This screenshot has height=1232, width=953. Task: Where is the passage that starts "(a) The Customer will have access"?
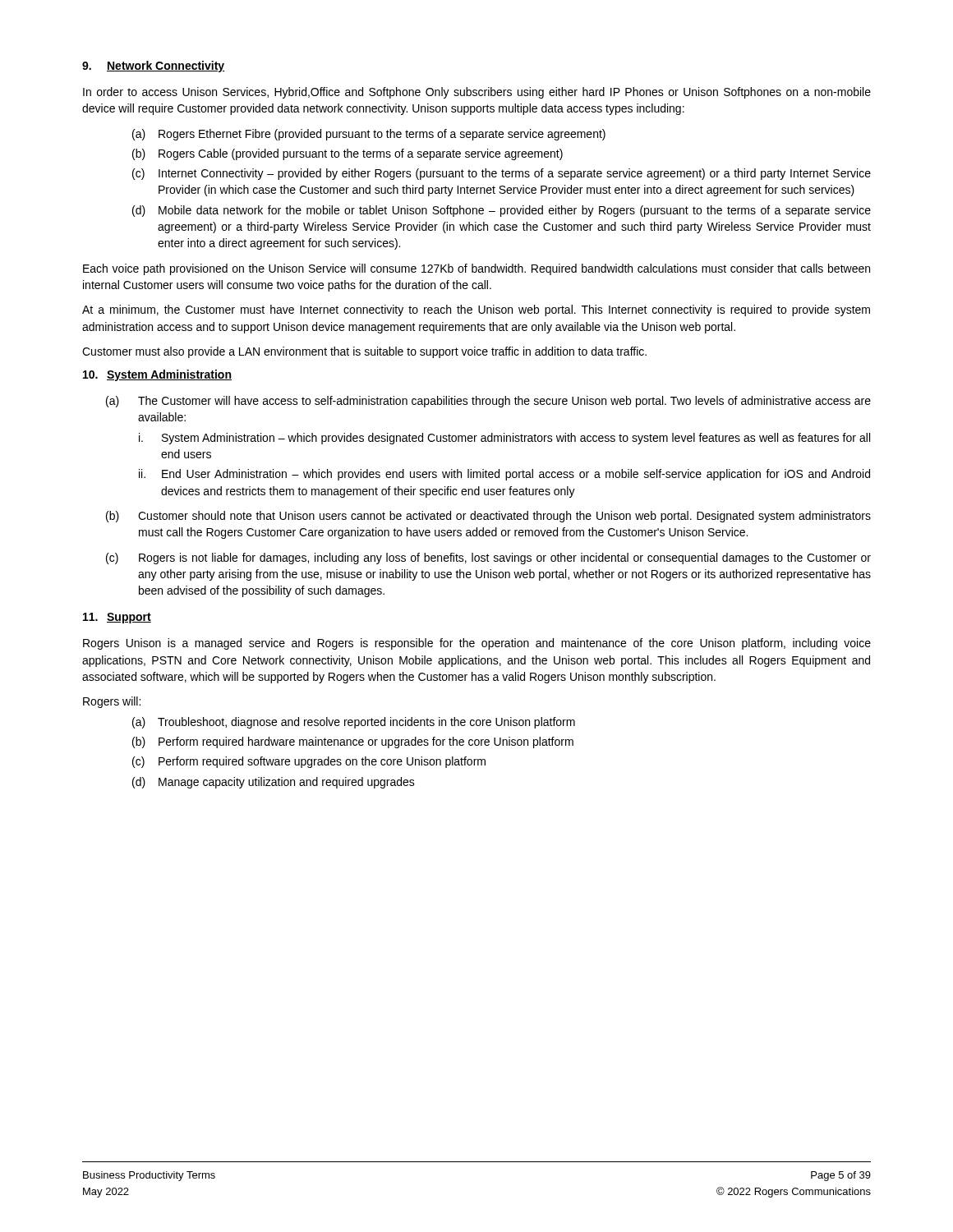488,446
